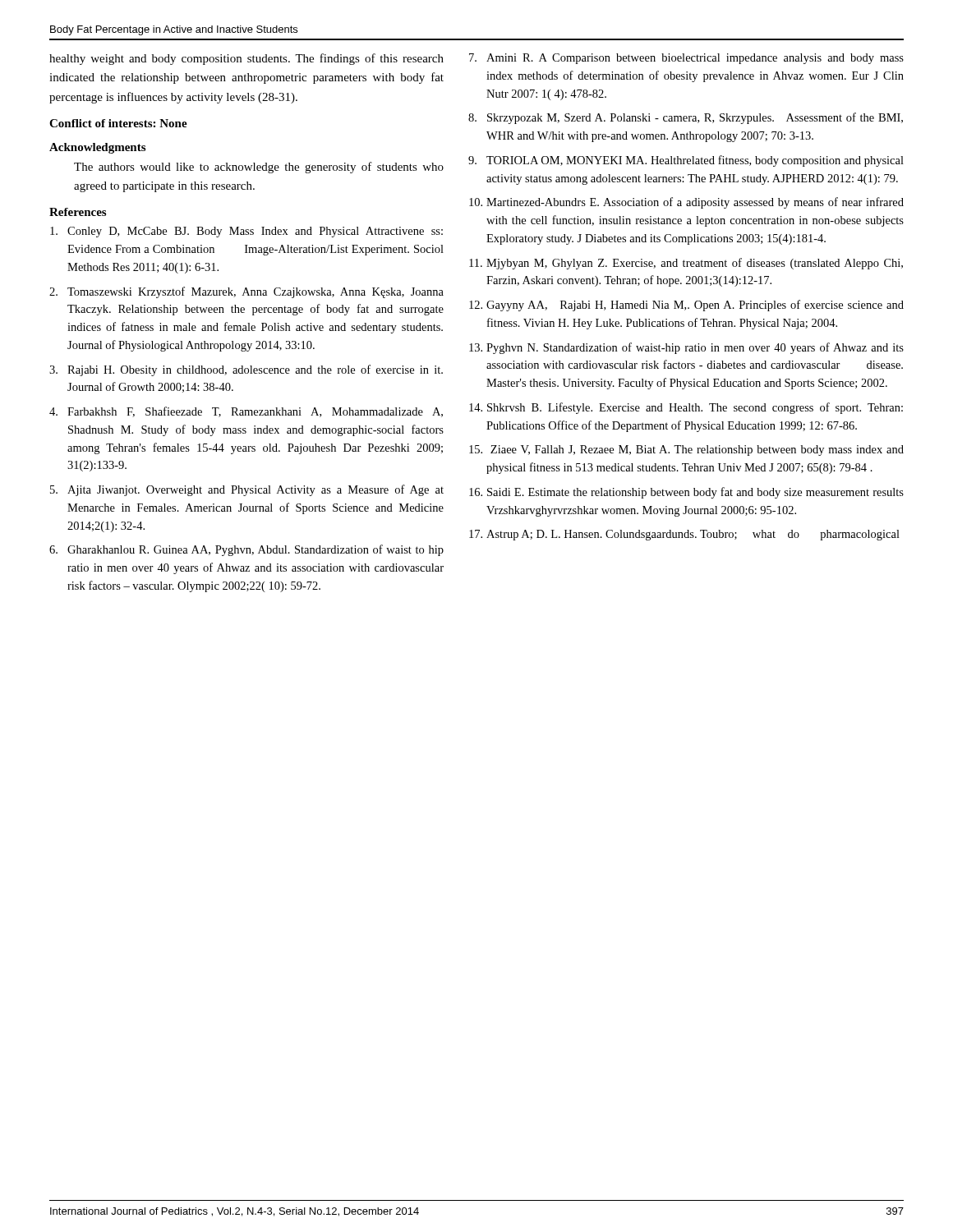Navigate to the region starting "14. Shkrvsh B. Lifestyle. Exercise"

686,417
